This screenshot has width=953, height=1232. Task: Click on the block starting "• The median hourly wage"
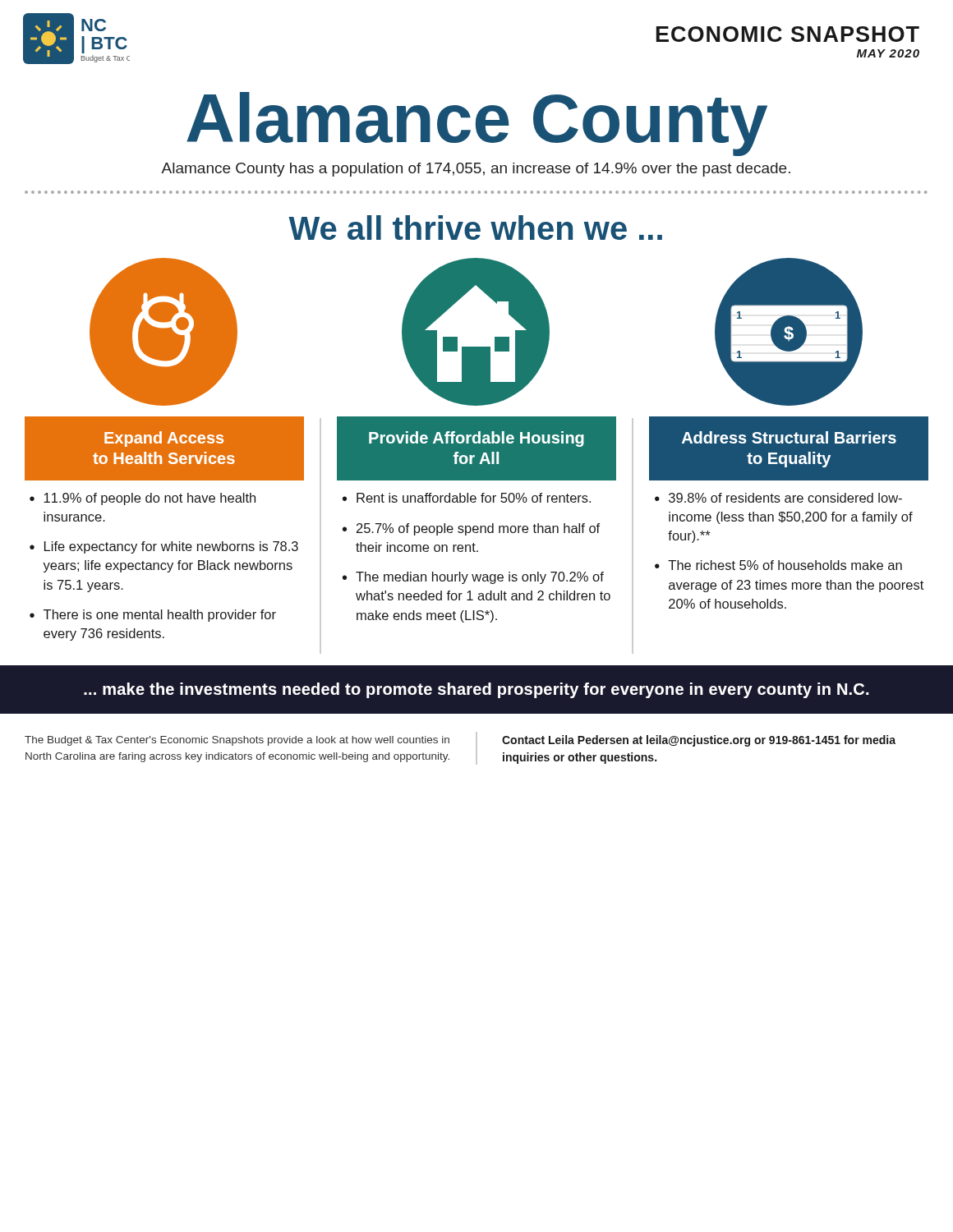[476, 596]
